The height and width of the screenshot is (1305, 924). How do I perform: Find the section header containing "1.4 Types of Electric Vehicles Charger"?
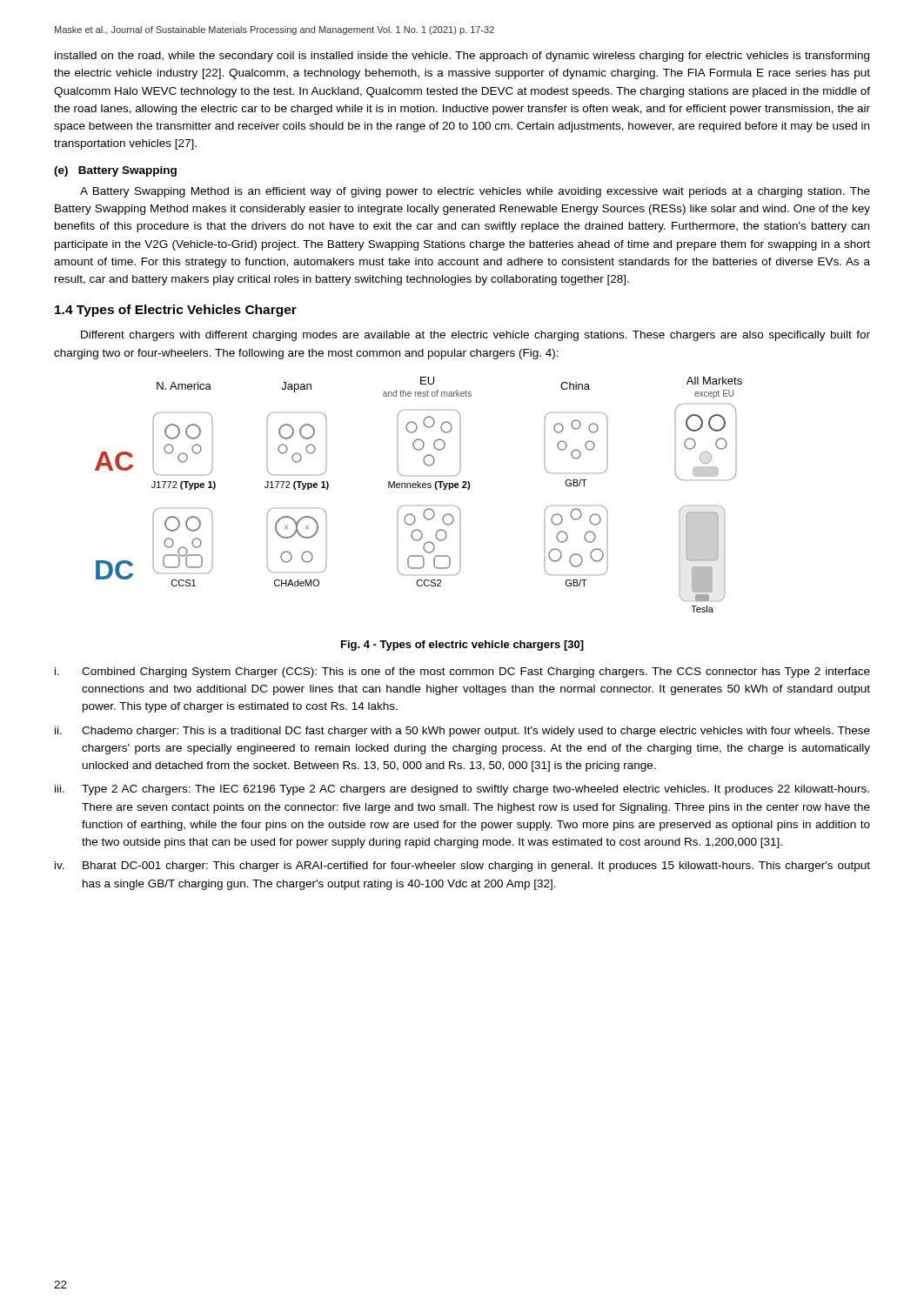tap(176, 311)
